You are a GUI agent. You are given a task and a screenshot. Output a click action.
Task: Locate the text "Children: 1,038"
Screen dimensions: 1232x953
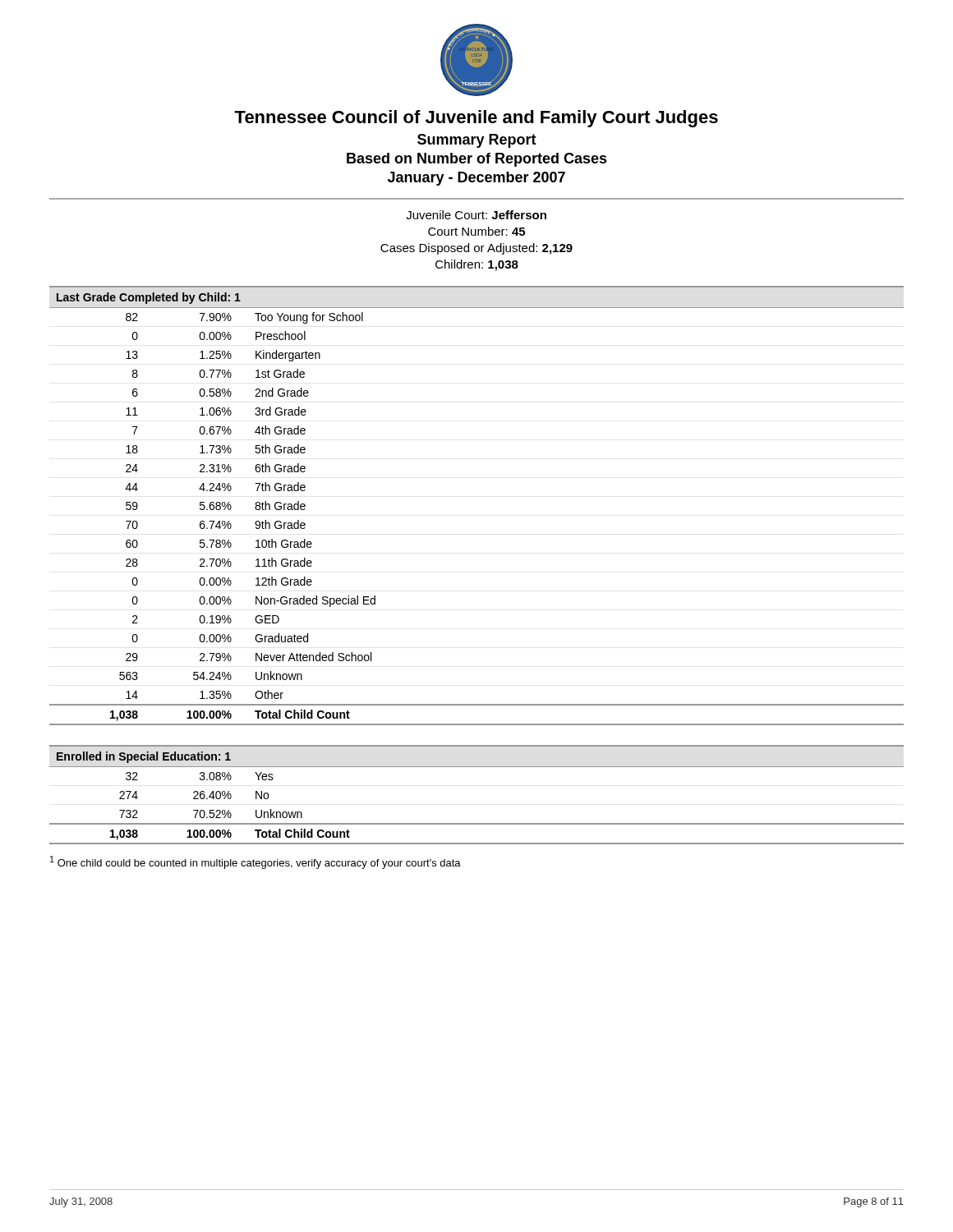tap(476, 264)
